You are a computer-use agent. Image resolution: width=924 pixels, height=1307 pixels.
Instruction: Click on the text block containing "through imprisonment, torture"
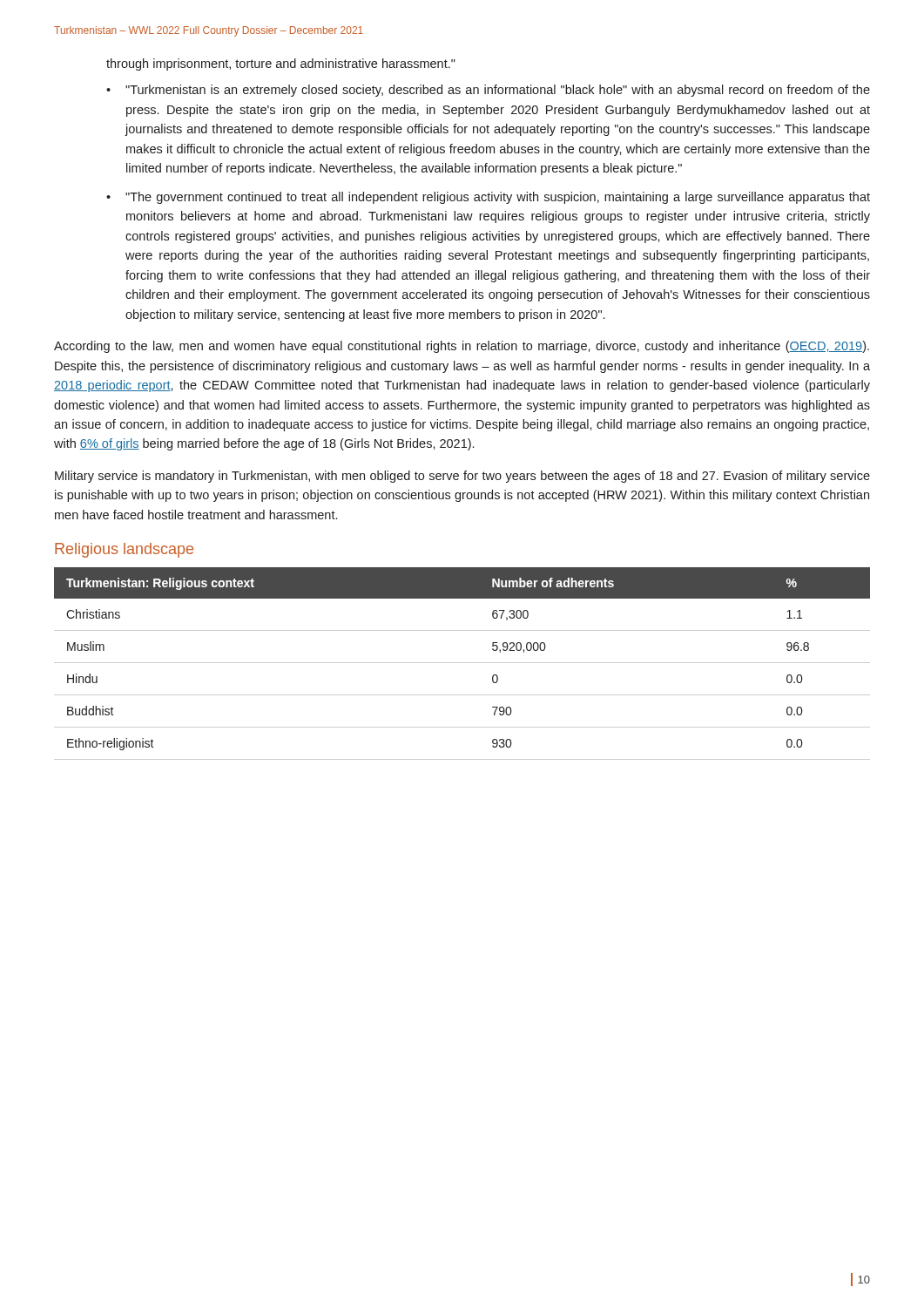pos(281,64)
